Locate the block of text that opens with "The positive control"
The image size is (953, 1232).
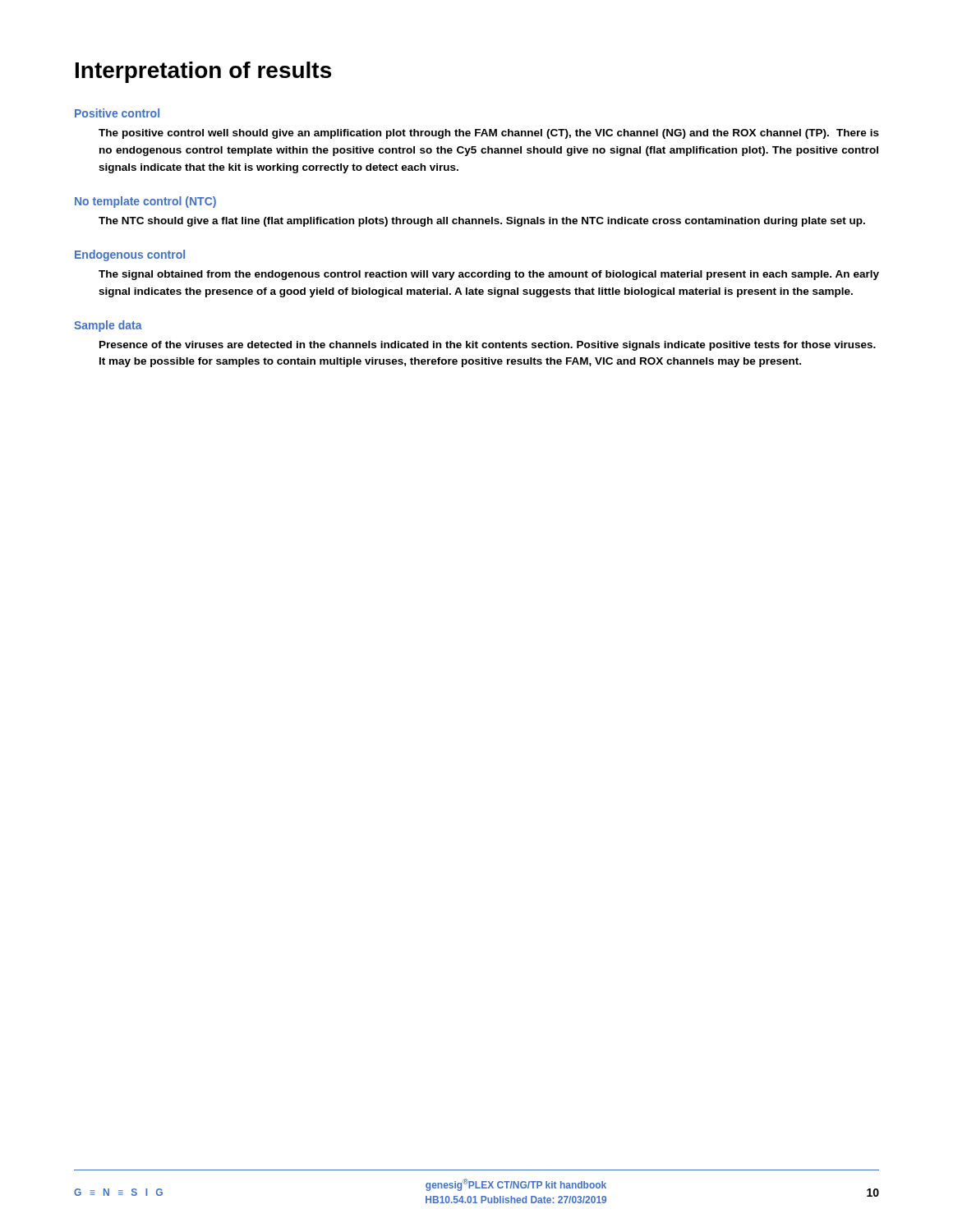pos(489,150)
